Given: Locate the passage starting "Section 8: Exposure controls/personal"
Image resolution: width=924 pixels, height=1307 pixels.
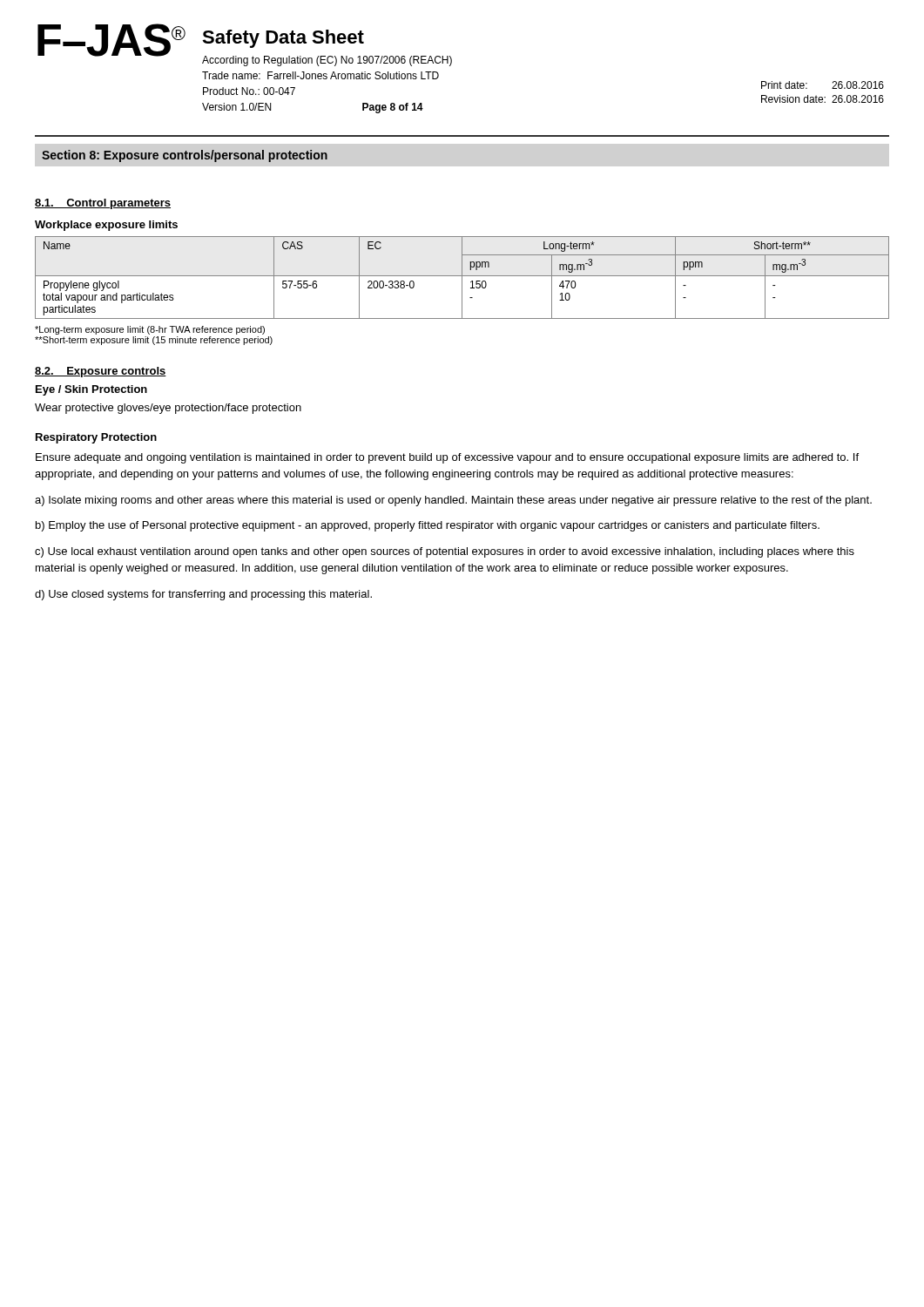Looking at the screenshot, I should coord(185,155).
